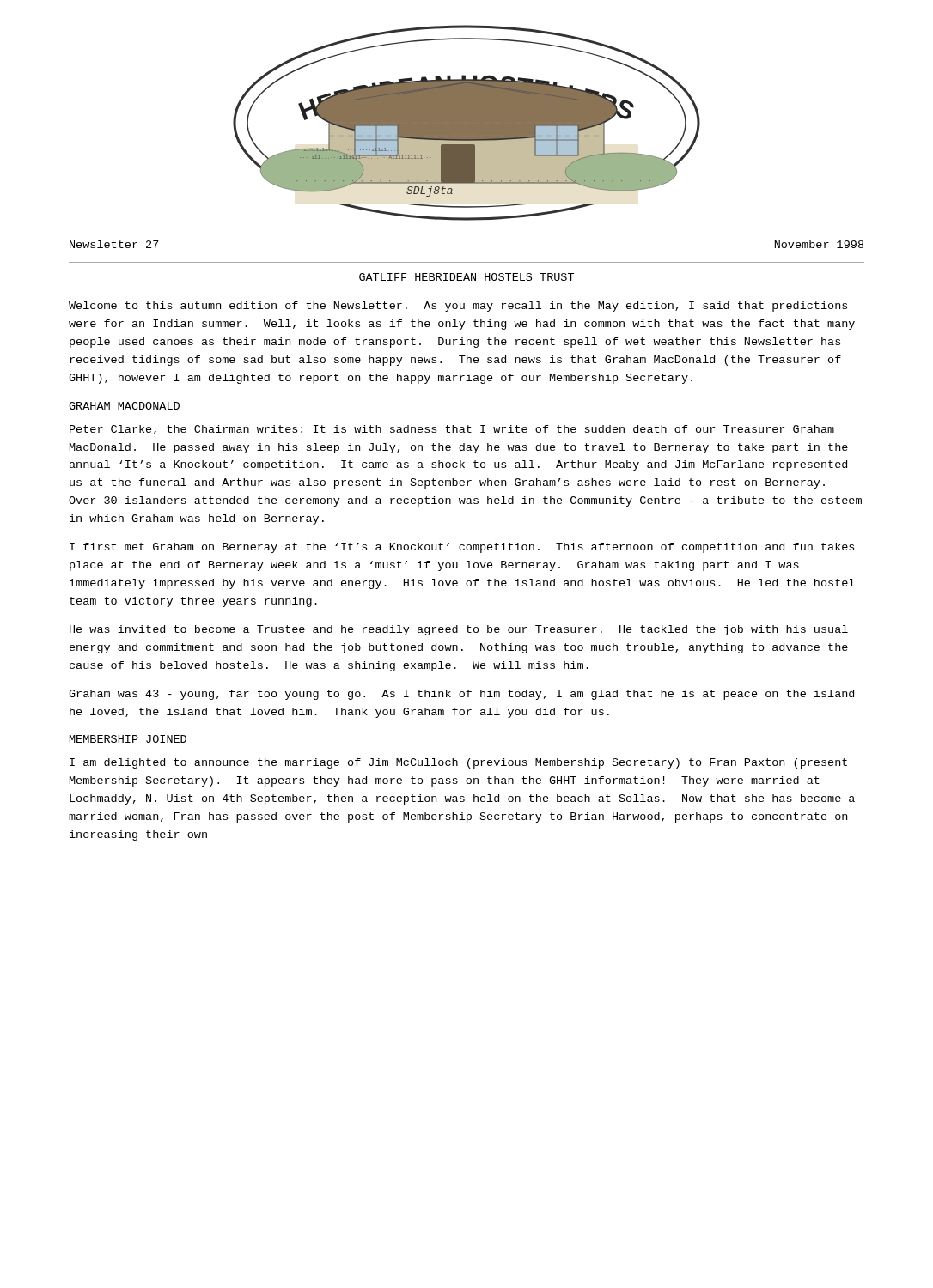Locate the text "MEMBERSHIP JOINED"
The height and width of the screenshot is (1288, 933).
pyautogui.click(x=128, y=740)
